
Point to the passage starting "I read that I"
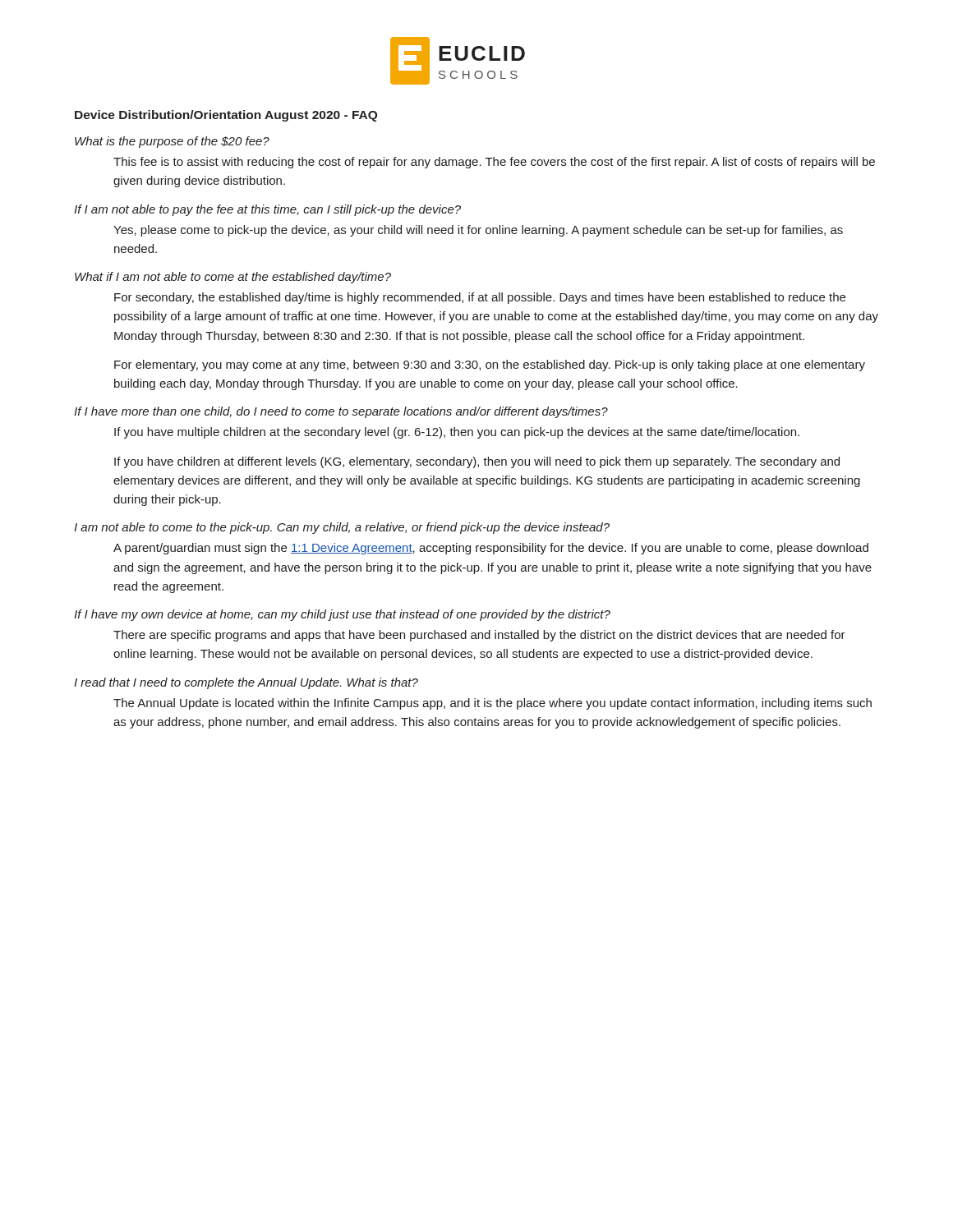tap(246, 682)
